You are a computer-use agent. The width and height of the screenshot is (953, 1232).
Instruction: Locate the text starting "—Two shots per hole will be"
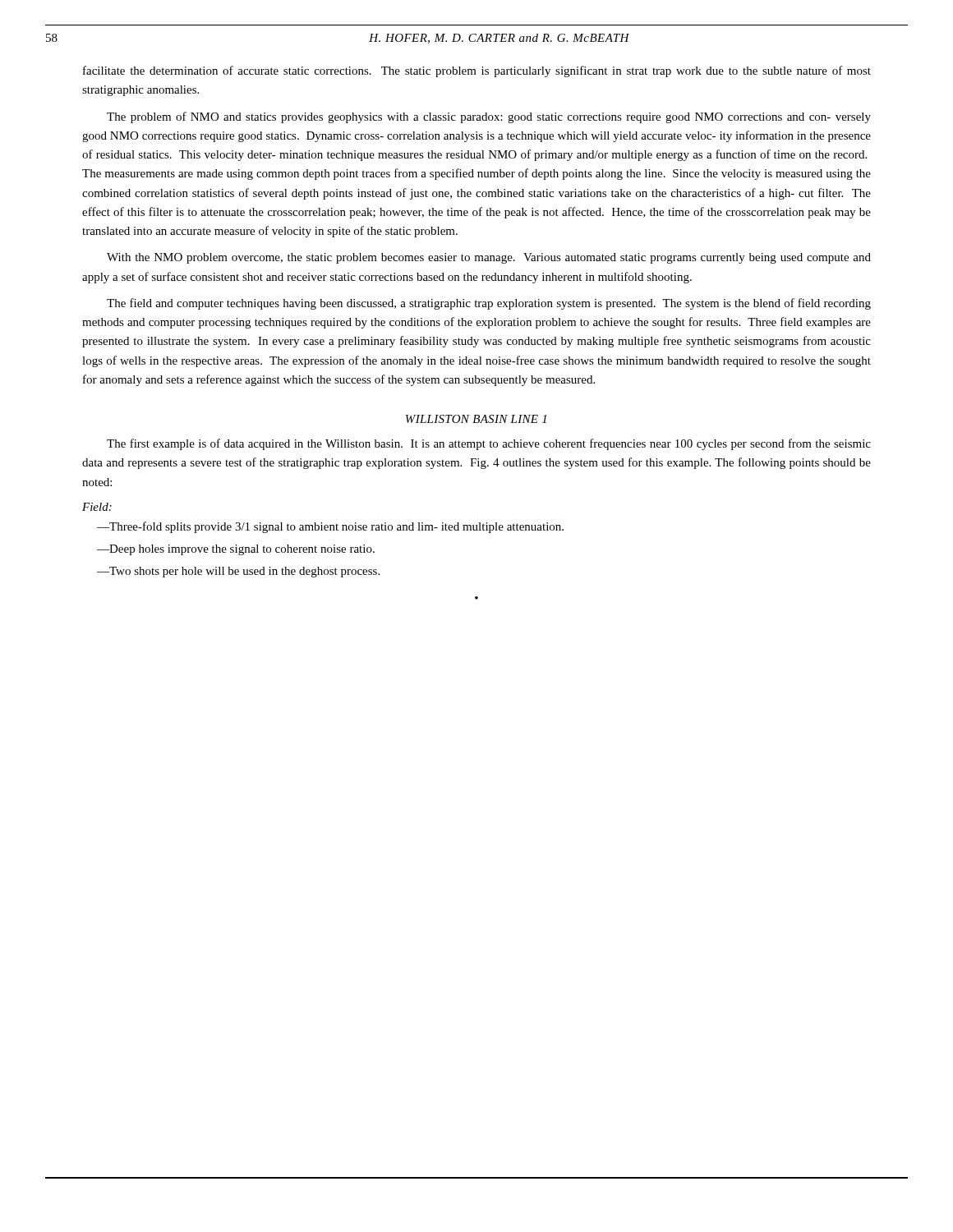point(239,571)
